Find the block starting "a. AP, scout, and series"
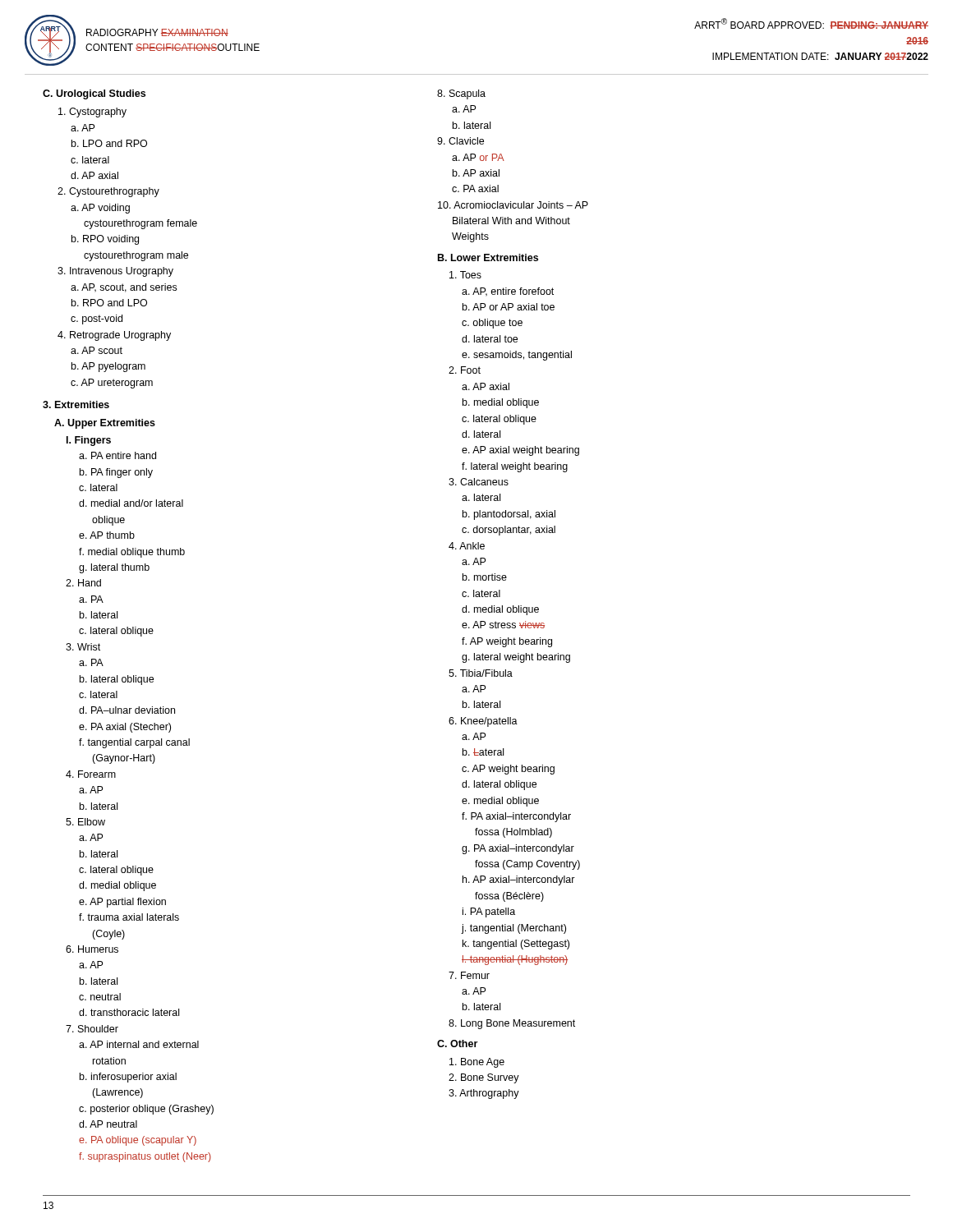 [124, 287]
